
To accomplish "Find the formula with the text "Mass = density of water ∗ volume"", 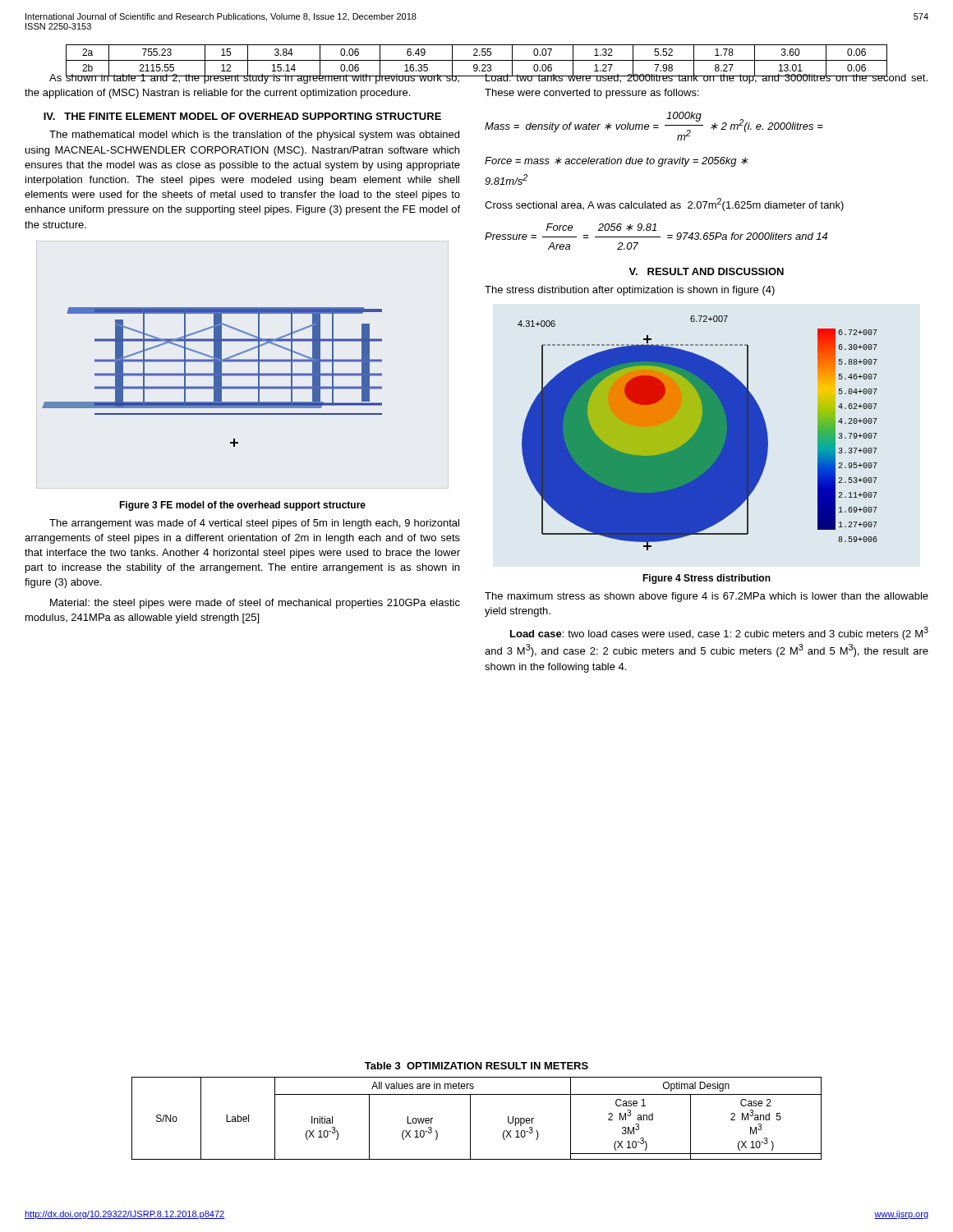I will click(x=654, y=127).
